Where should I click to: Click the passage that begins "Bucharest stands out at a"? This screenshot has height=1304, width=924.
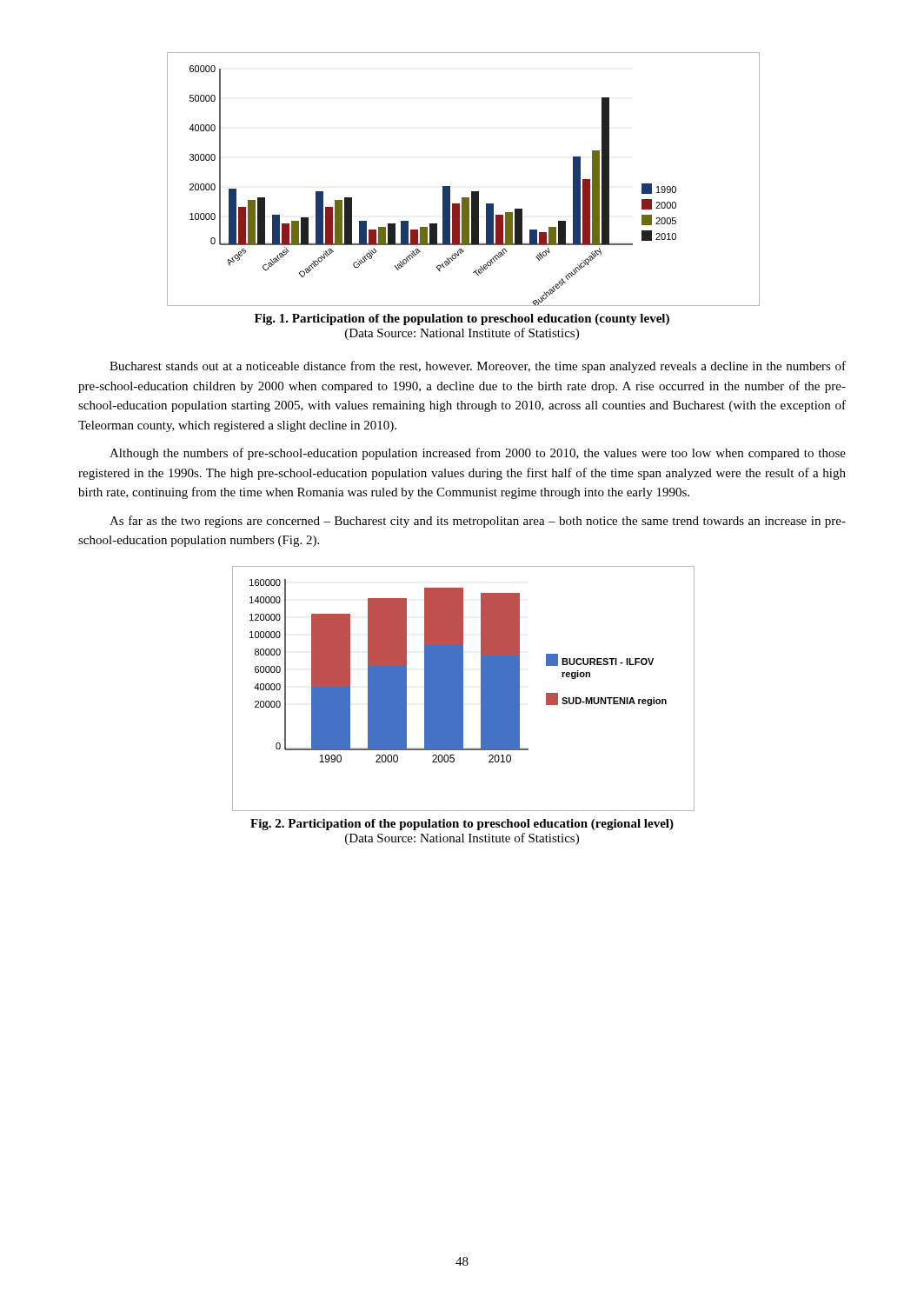click(462, 395)
